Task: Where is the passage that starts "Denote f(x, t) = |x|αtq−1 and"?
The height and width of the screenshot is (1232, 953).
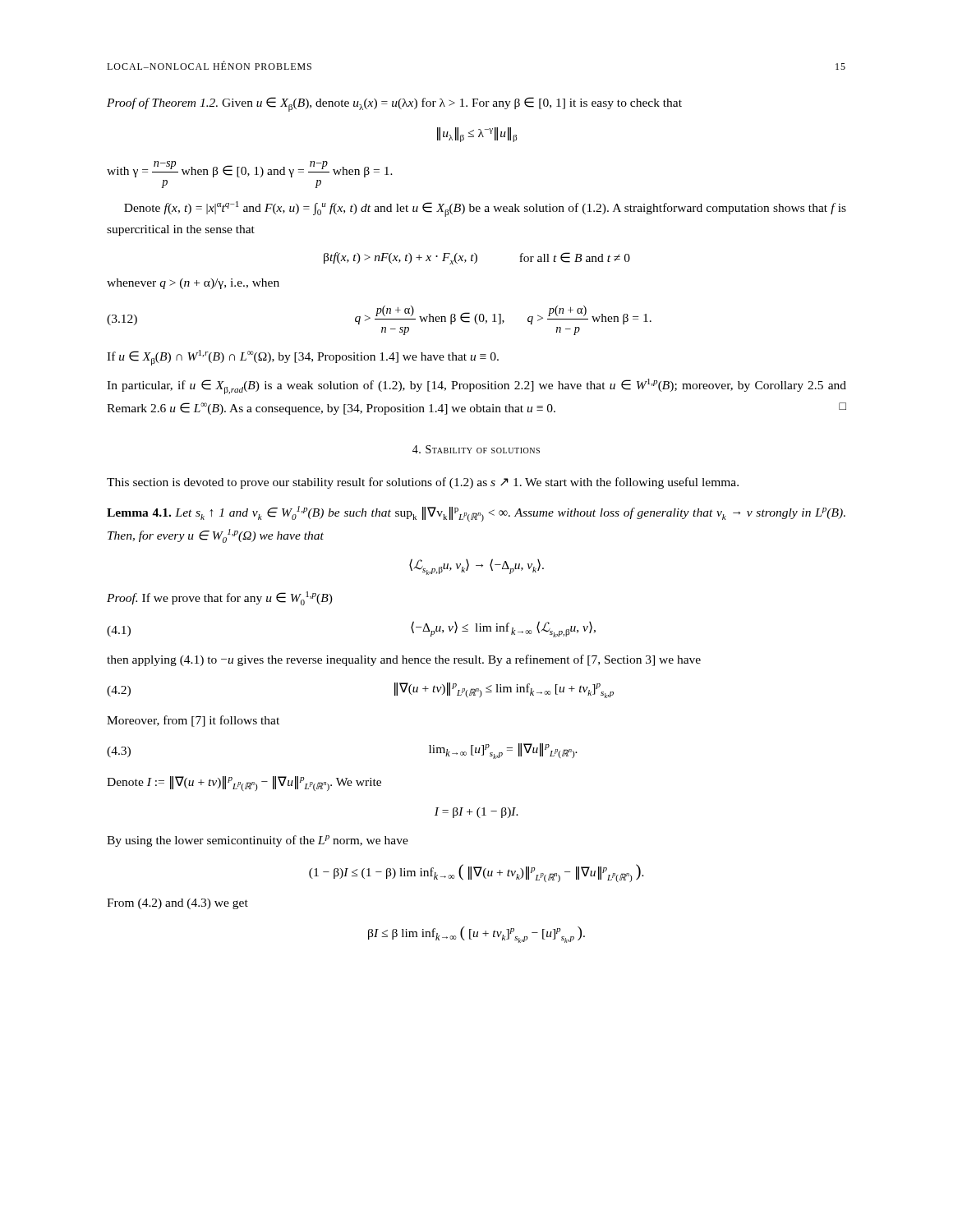Action: 476,217
